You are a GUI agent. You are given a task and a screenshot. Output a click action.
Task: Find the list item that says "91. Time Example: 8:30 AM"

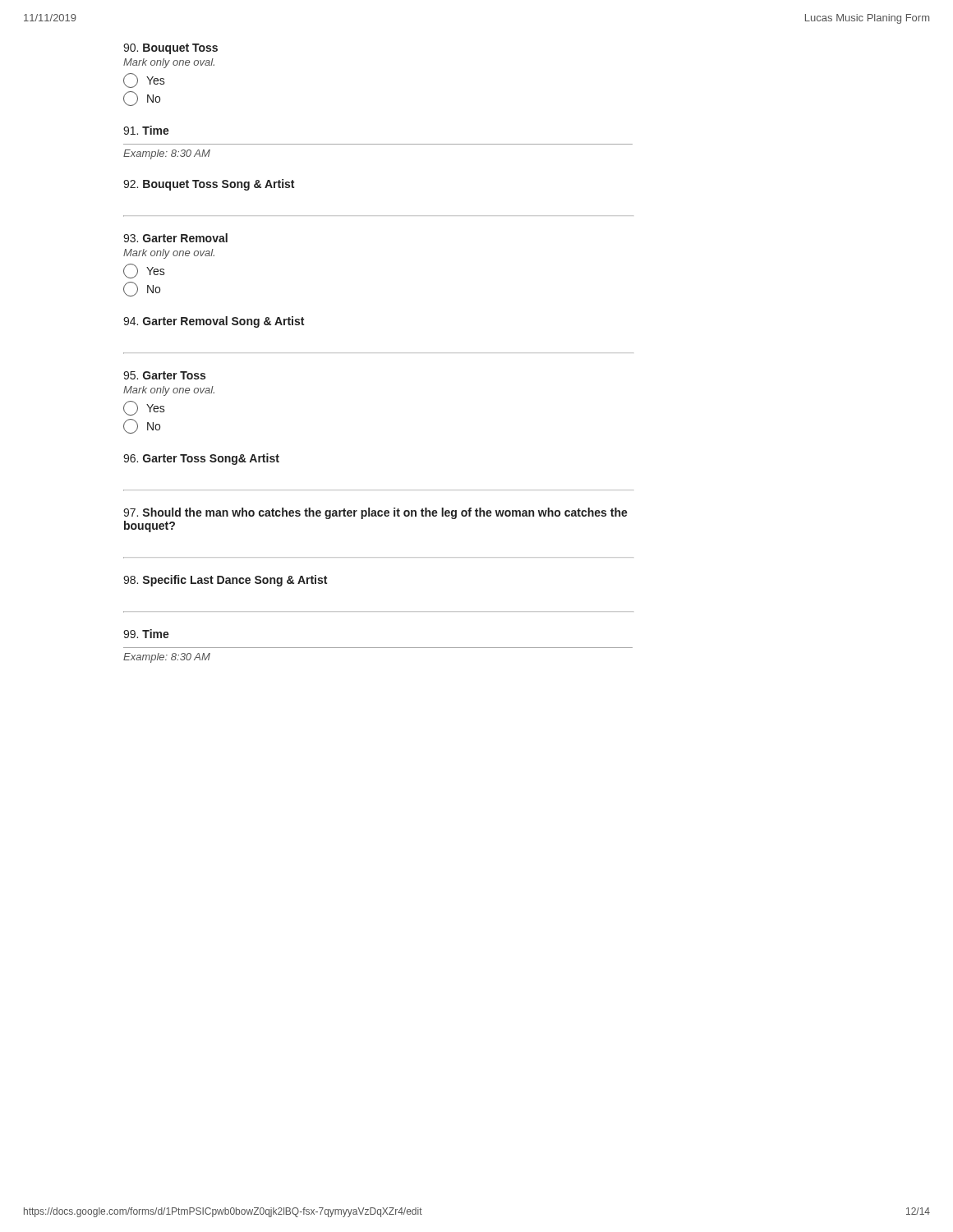(378, 142)
